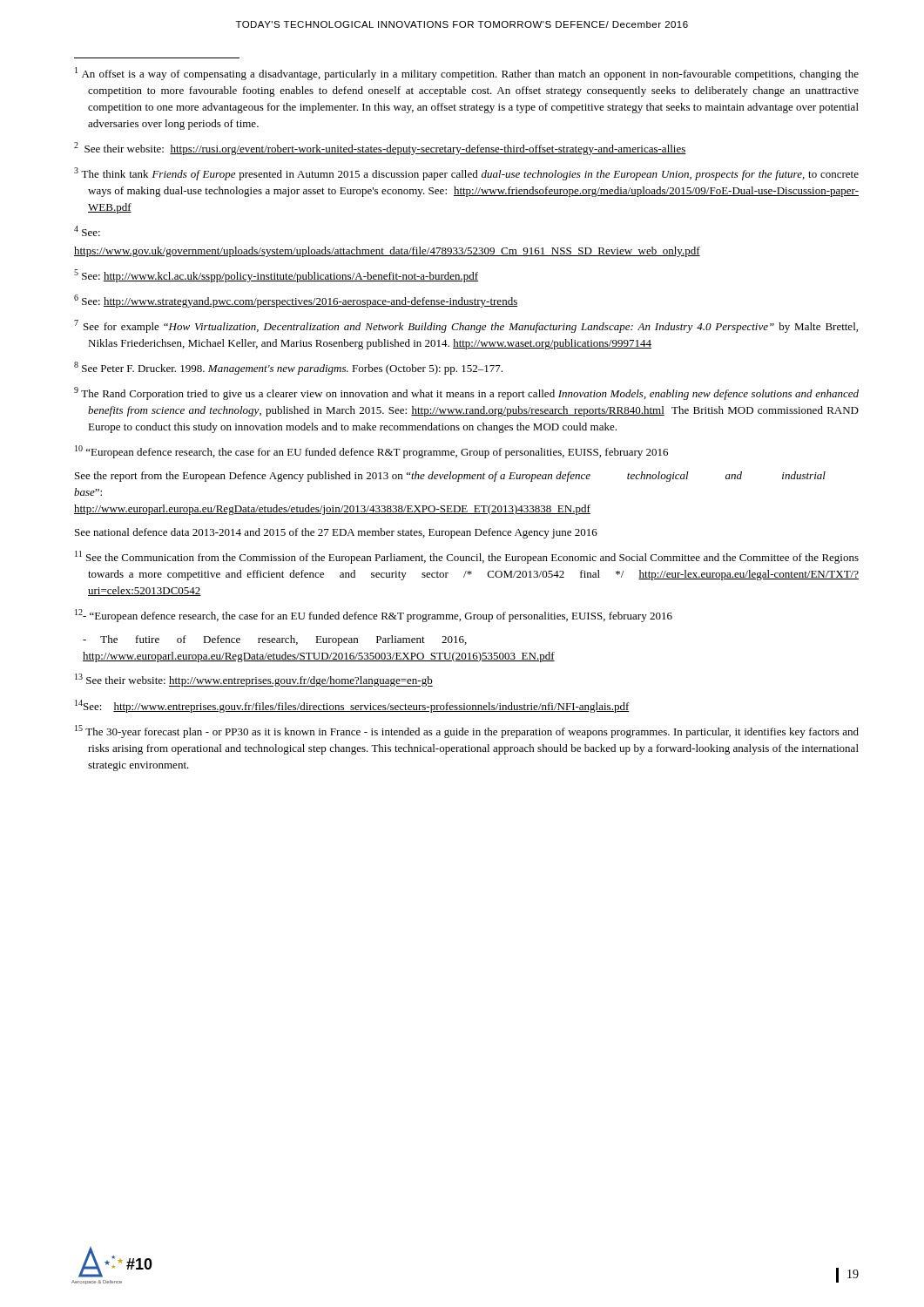
Task: Click on the text block starting "9 The Rand Corporation tried to give us"
Action: click(466, 409)
